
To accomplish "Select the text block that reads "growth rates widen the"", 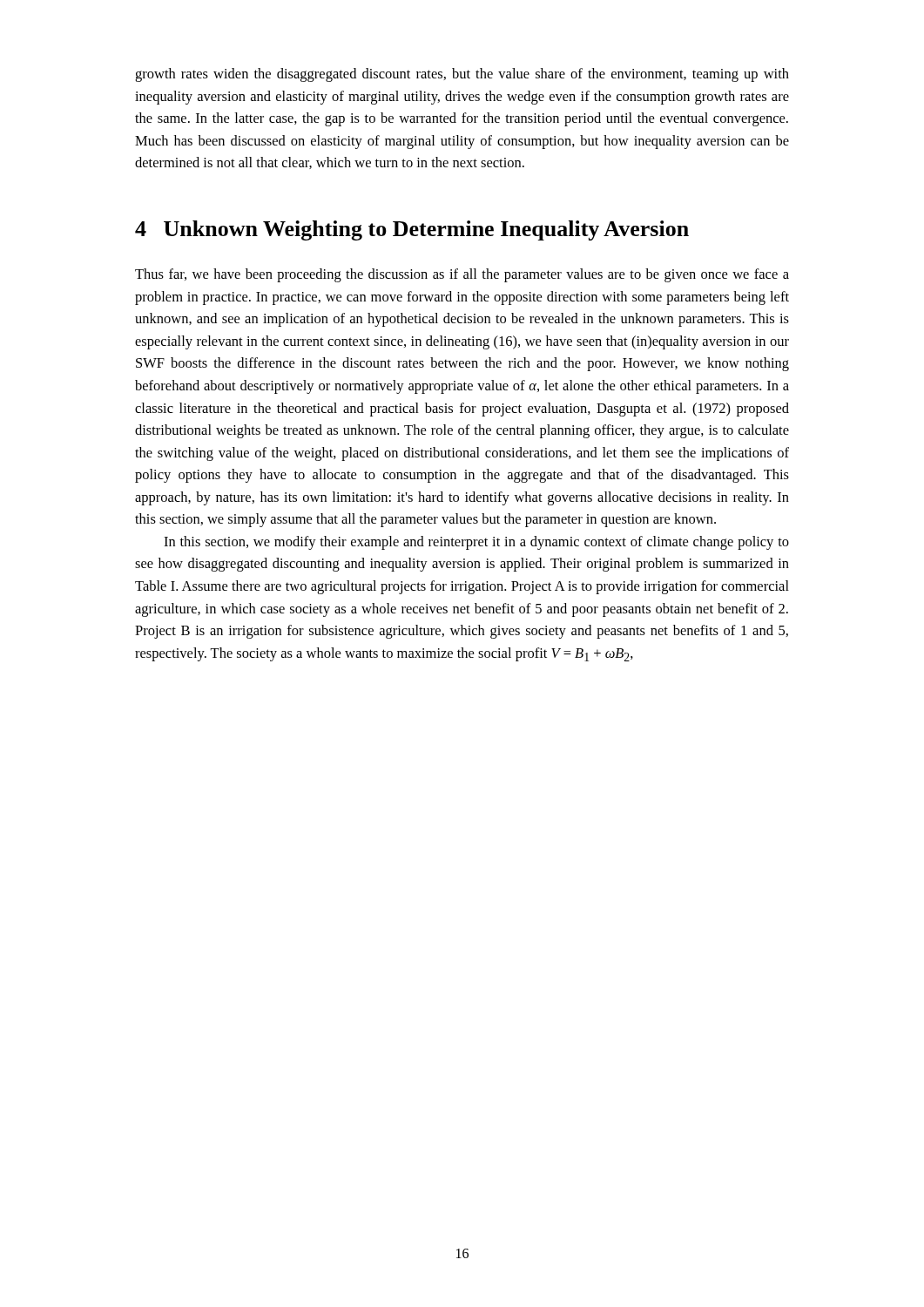I will coord(462,118).
